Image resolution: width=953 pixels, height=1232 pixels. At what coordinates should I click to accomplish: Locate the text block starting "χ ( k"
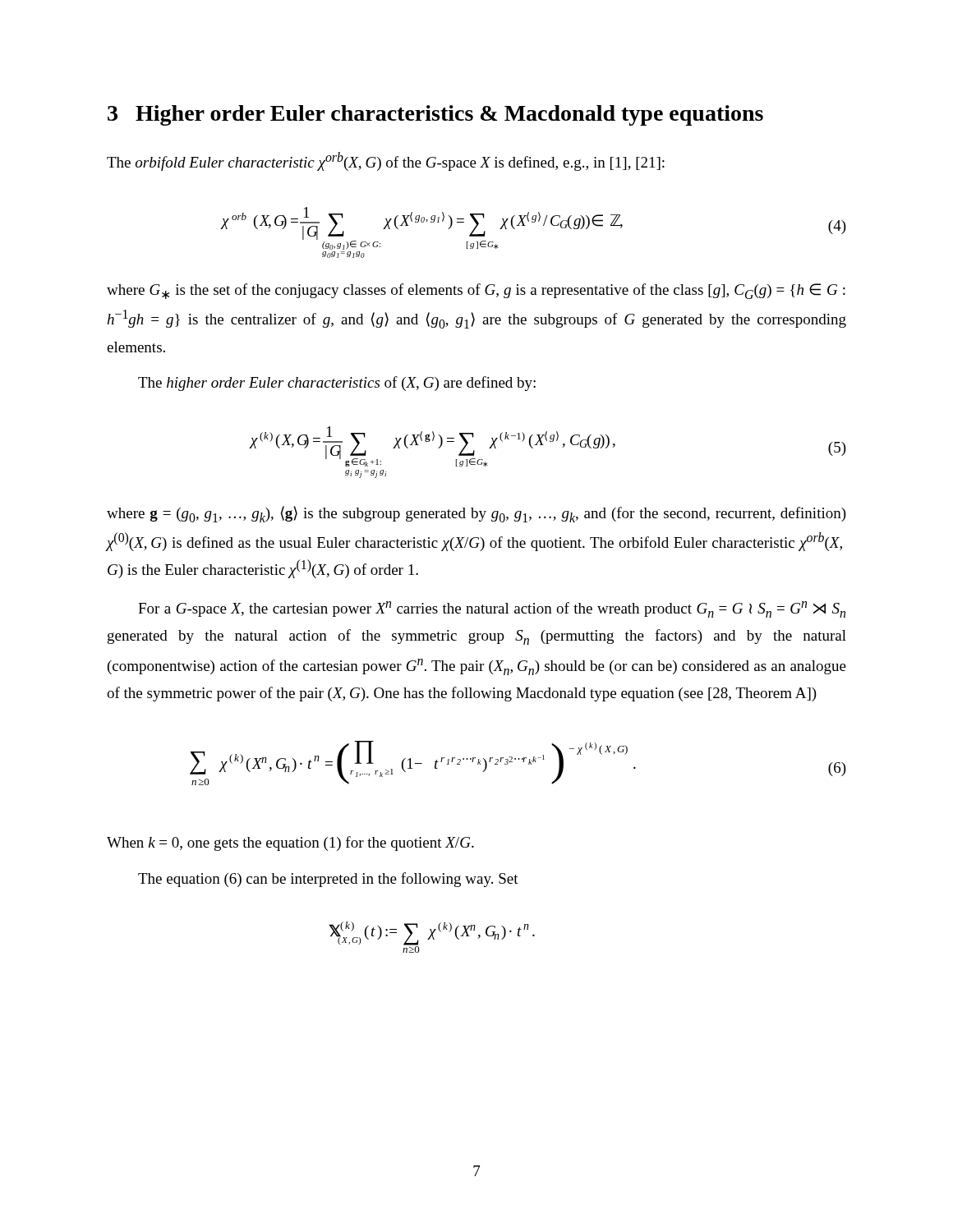(x=476, y=448)
